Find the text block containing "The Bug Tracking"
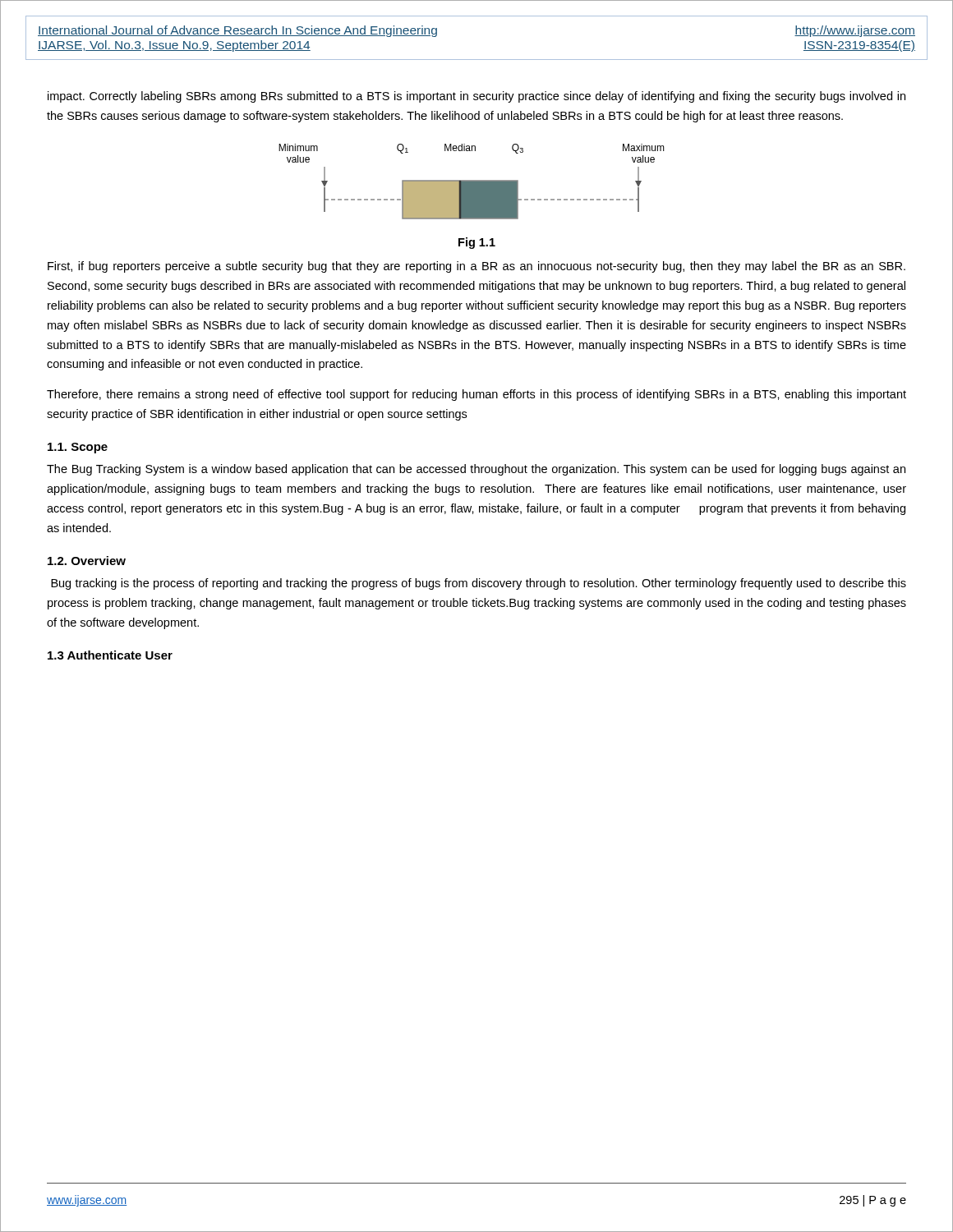Screen dimensions: 1232x953 476,499
